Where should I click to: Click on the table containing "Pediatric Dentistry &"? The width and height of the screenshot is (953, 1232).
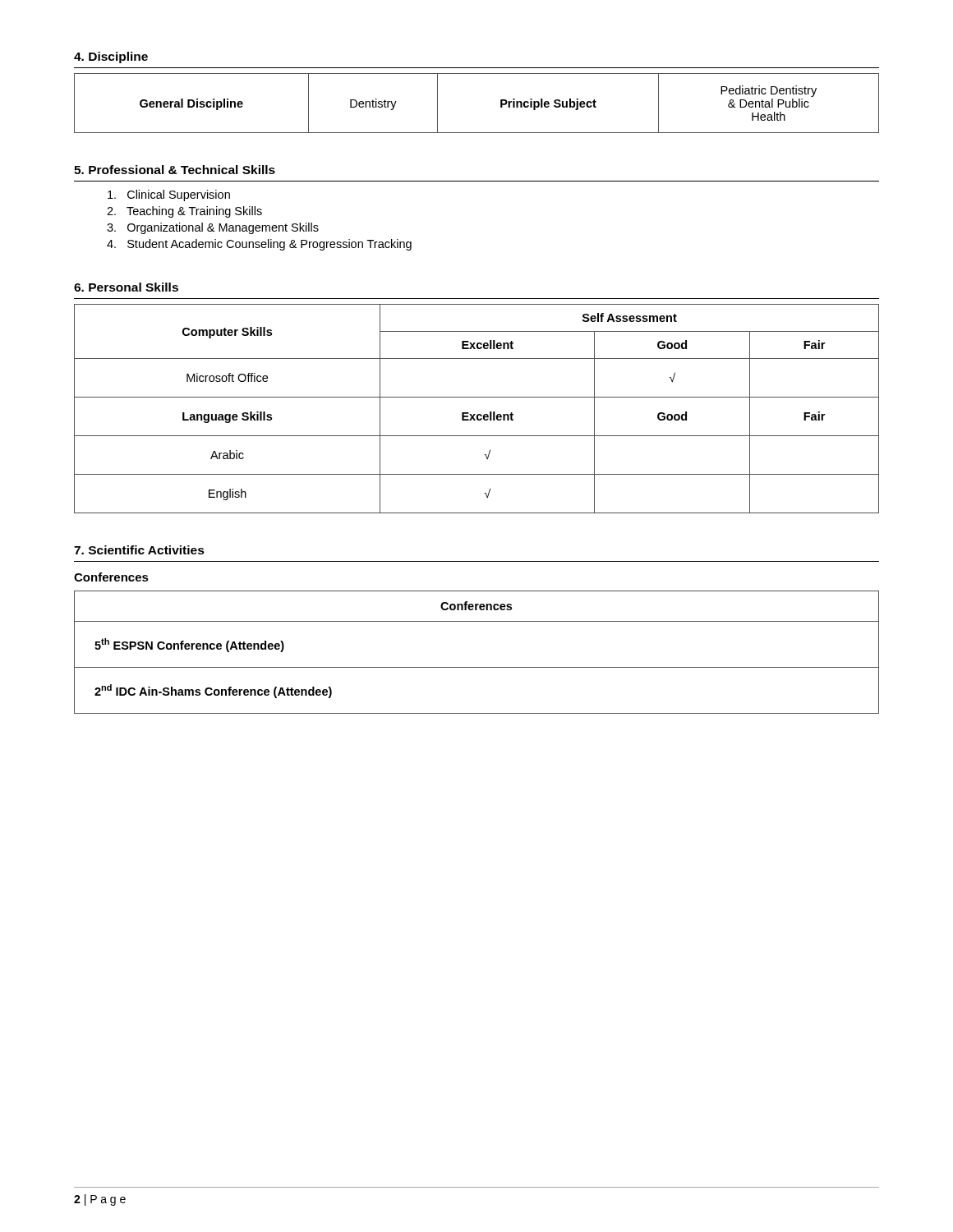click(x=476, y=103)
